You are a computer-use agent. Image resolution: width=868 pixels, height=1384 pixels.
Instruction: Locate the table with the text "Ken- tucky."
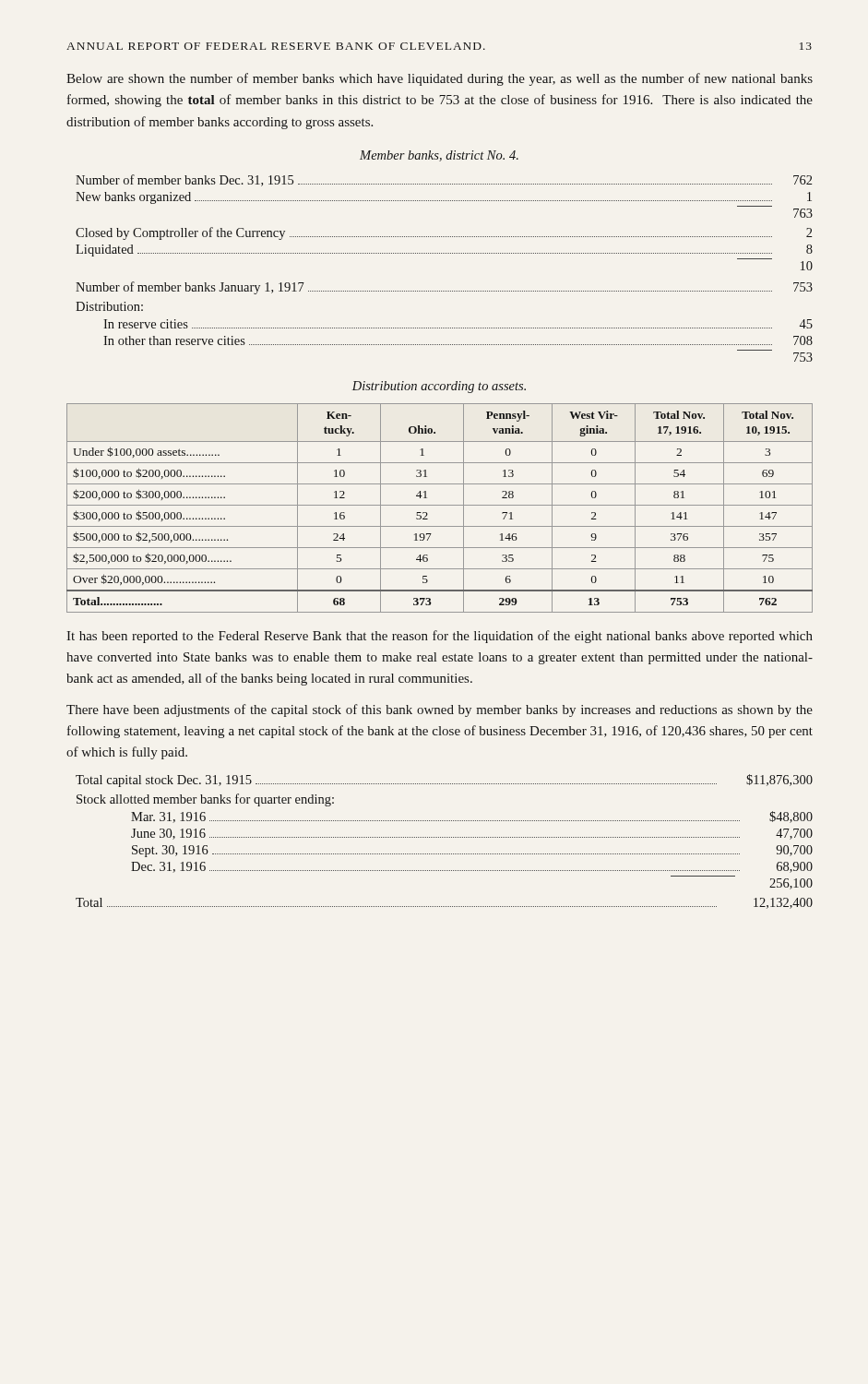(x=440, y=508)
